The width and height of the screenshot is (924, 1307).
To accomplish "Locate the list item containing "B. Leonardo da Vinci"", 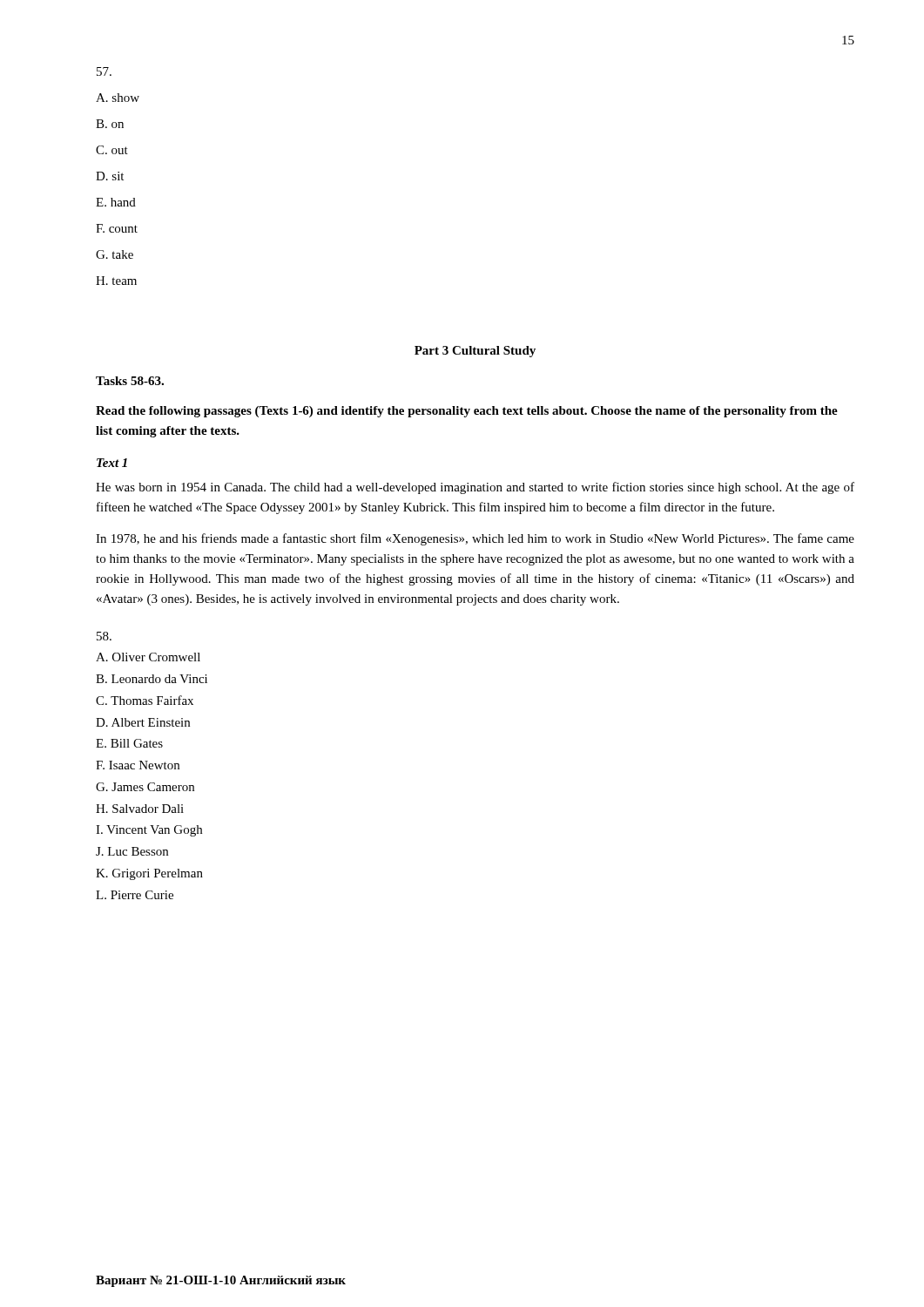I will (152, 679).
